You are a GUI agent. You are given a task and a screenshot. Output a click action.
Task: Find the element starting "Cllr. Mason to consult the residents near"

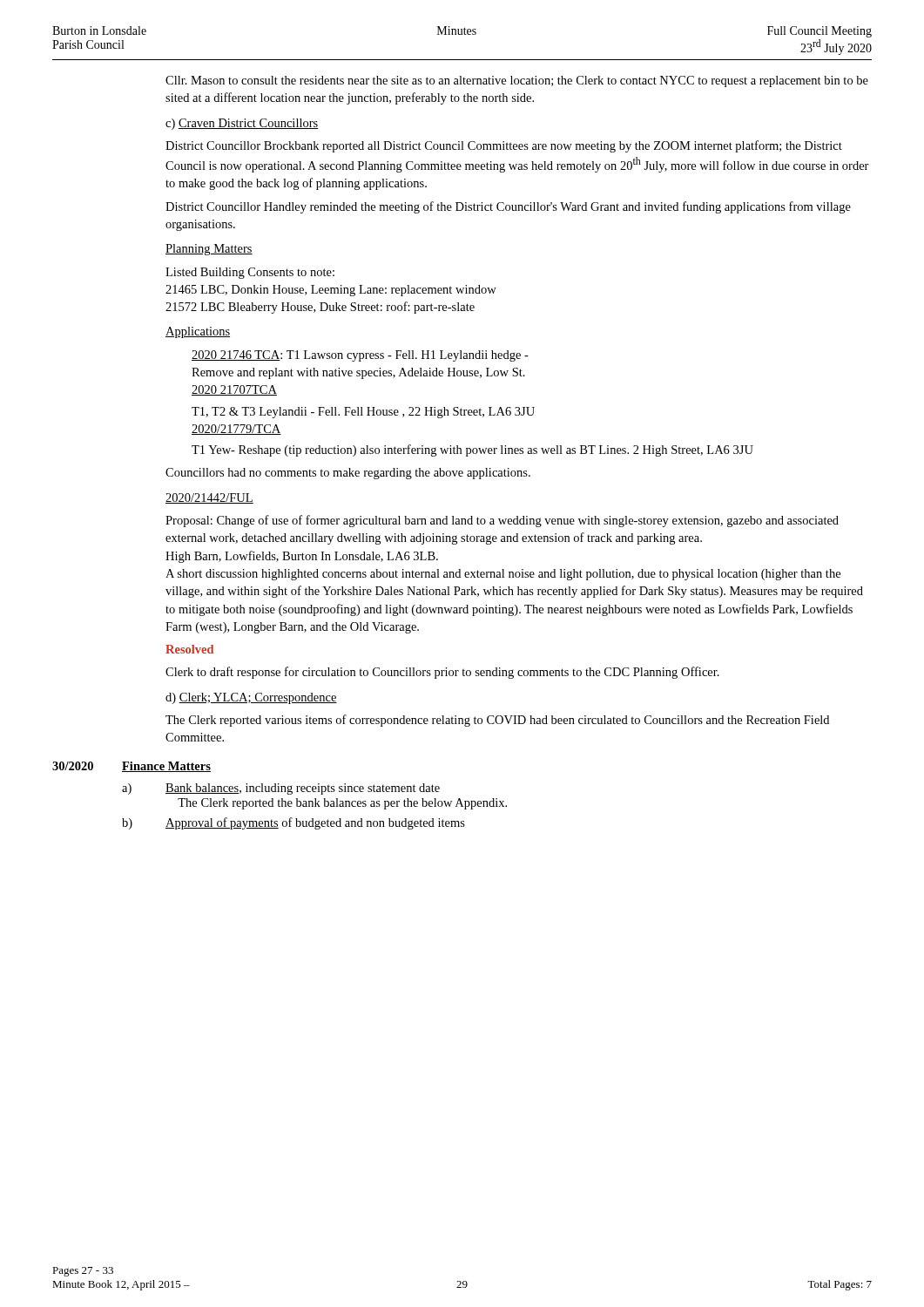coord(519,89)
